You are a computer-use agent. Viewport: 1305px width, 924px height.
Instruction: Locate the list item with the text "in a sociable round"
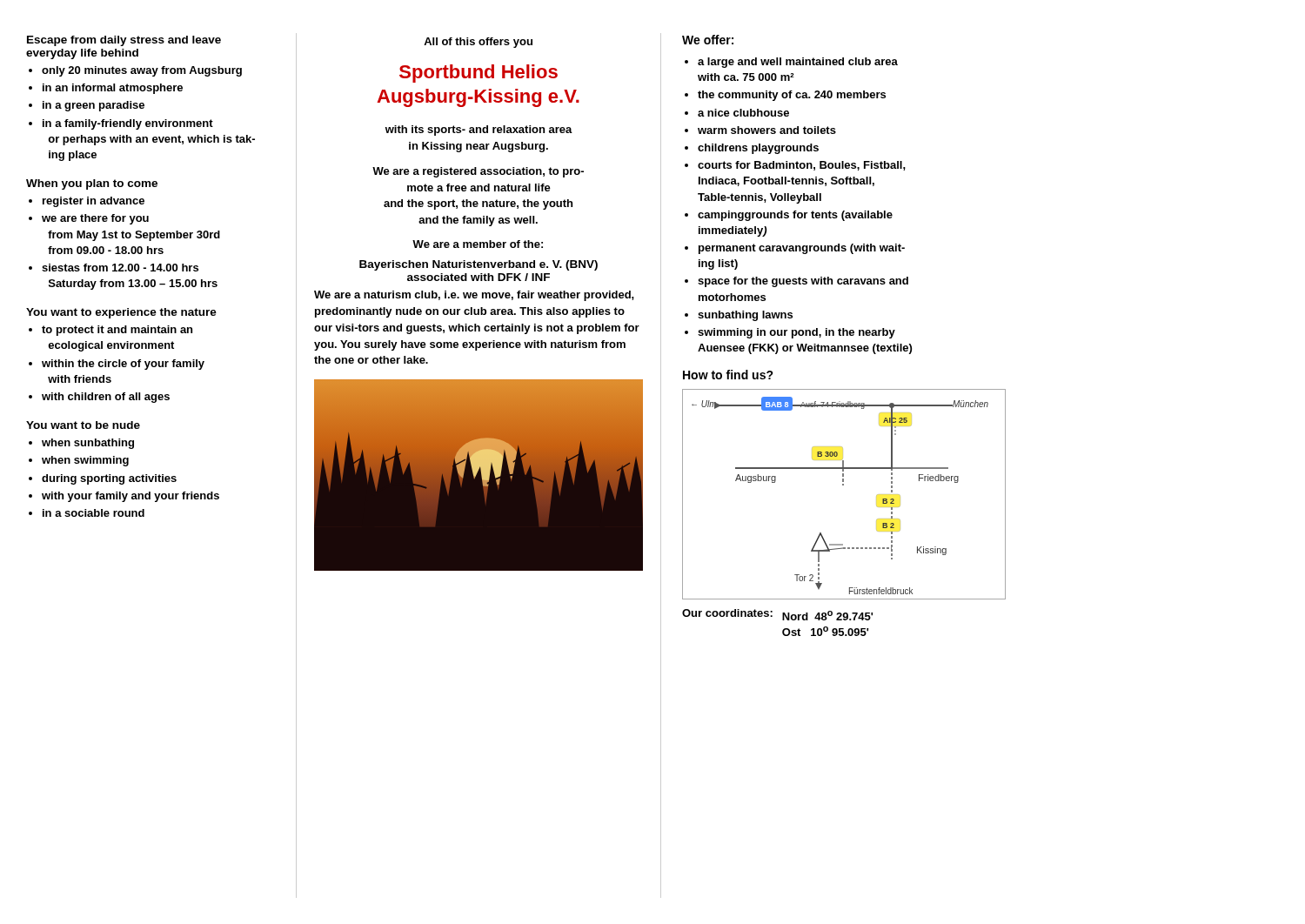tap(93, 513)
